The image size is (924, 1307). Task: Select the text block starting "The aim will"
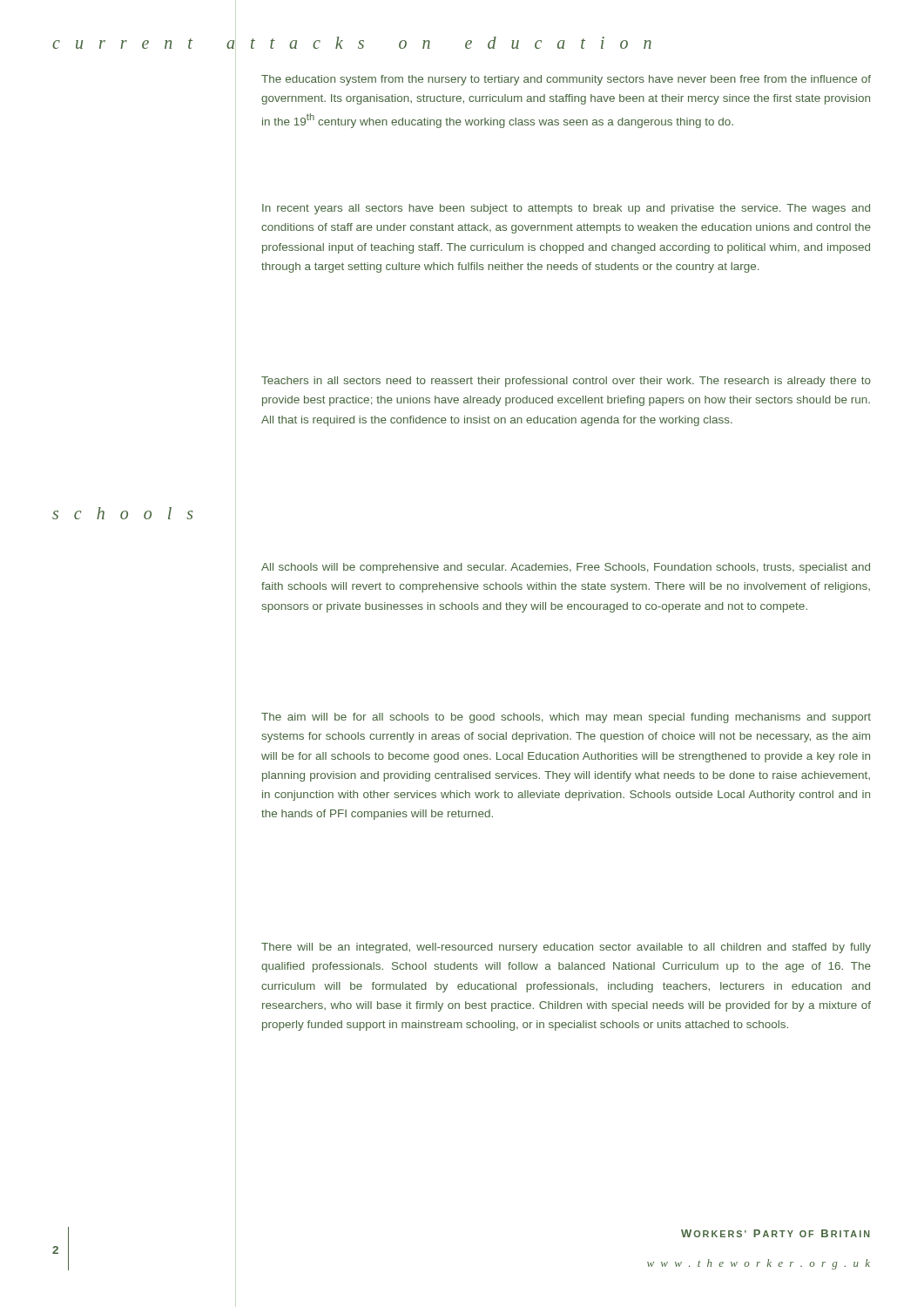(566, 765)
